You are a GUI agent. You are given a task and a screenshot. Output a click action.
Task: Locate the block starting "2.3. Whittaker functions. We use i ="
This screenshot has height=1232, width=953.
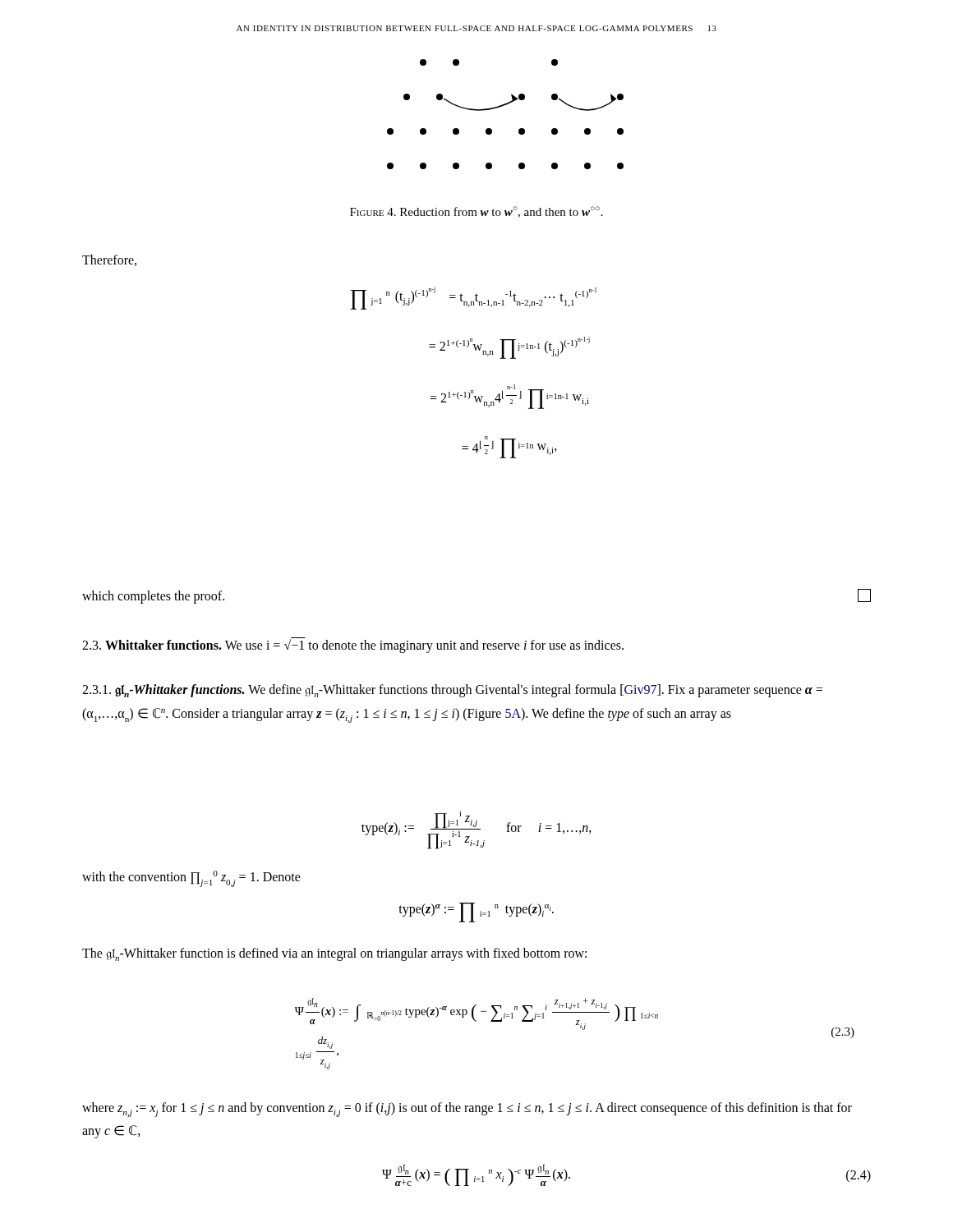pyautogui.click(x=353, y=645)
